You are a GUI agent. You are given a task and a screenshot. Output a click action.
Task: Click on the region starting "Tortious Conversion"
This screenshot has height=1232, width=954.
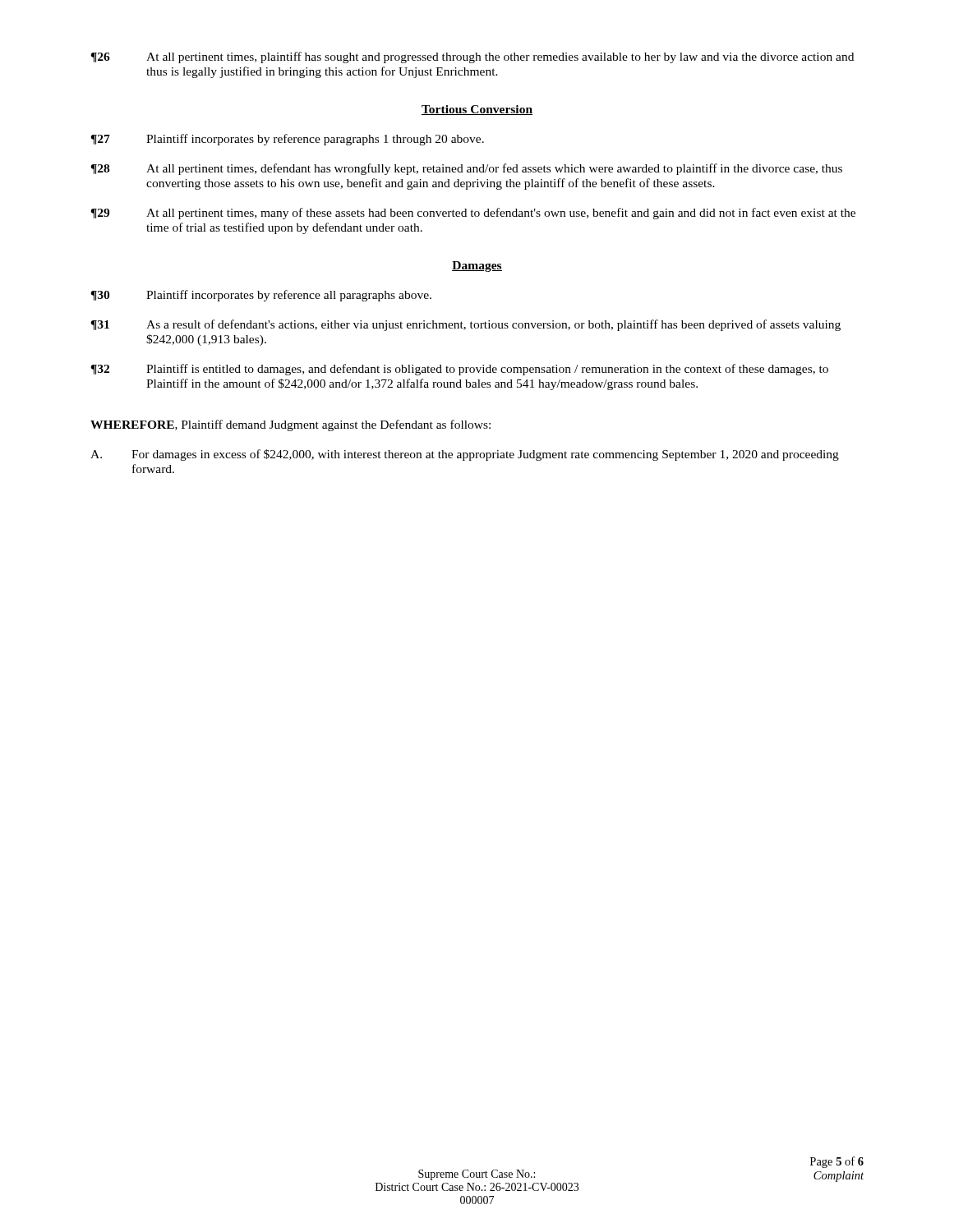click(477, 109)
